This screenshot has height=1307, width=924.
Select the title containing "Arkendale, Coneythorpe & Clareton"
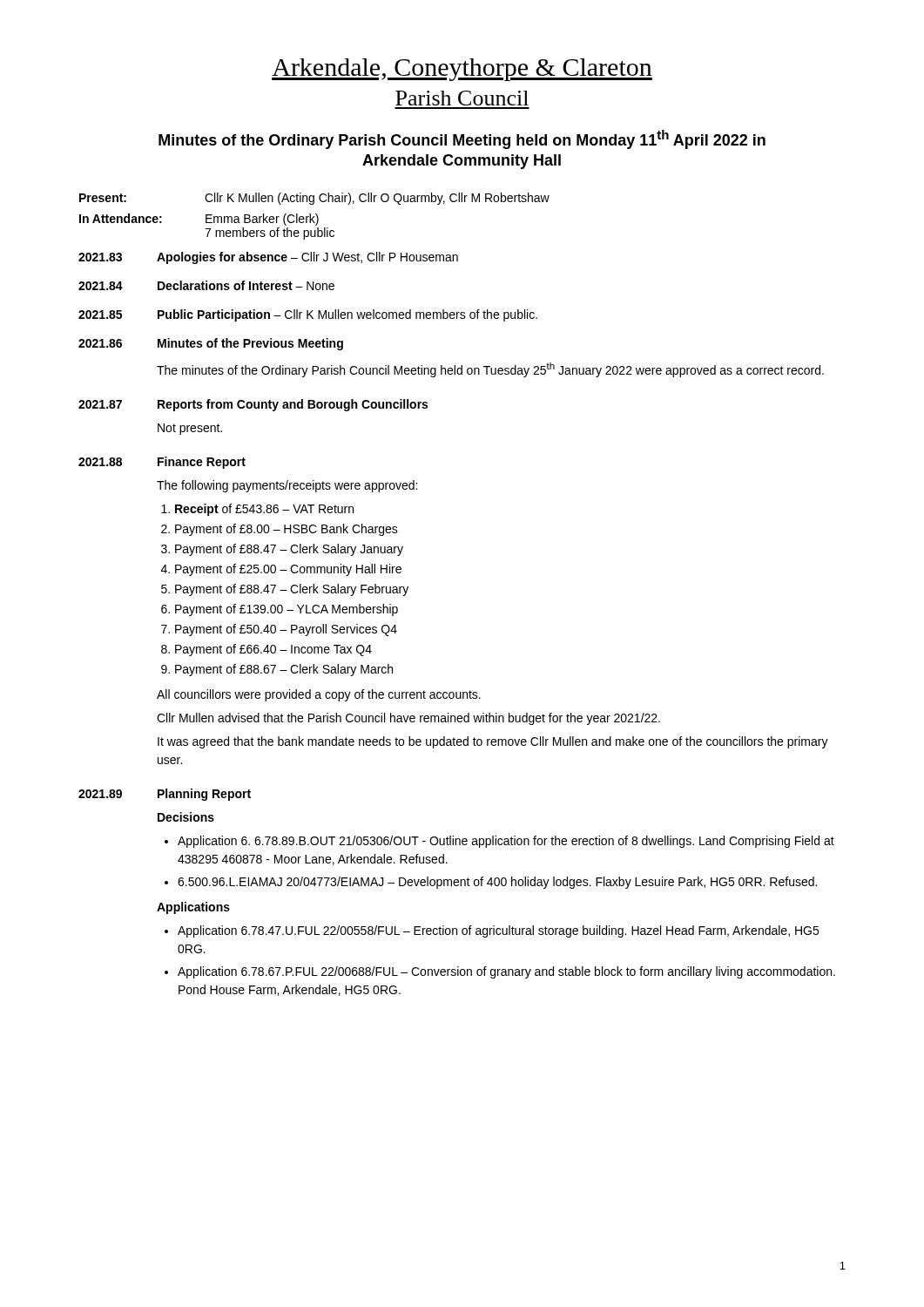(462, 82)
